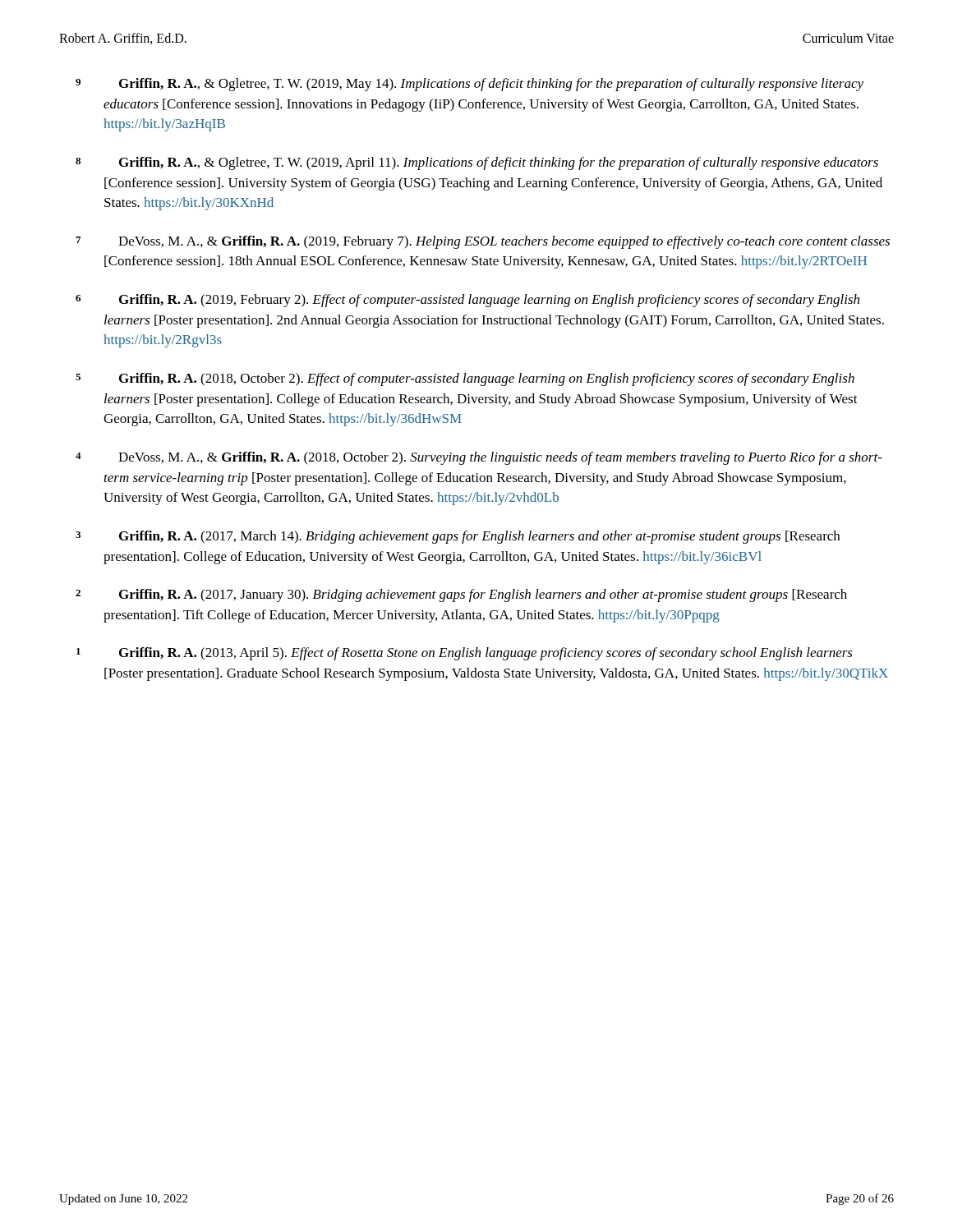Click the passage that begins "7 DeVoss, M."
The height and width of the screenshot is (1232, 953).
point(485,252)
